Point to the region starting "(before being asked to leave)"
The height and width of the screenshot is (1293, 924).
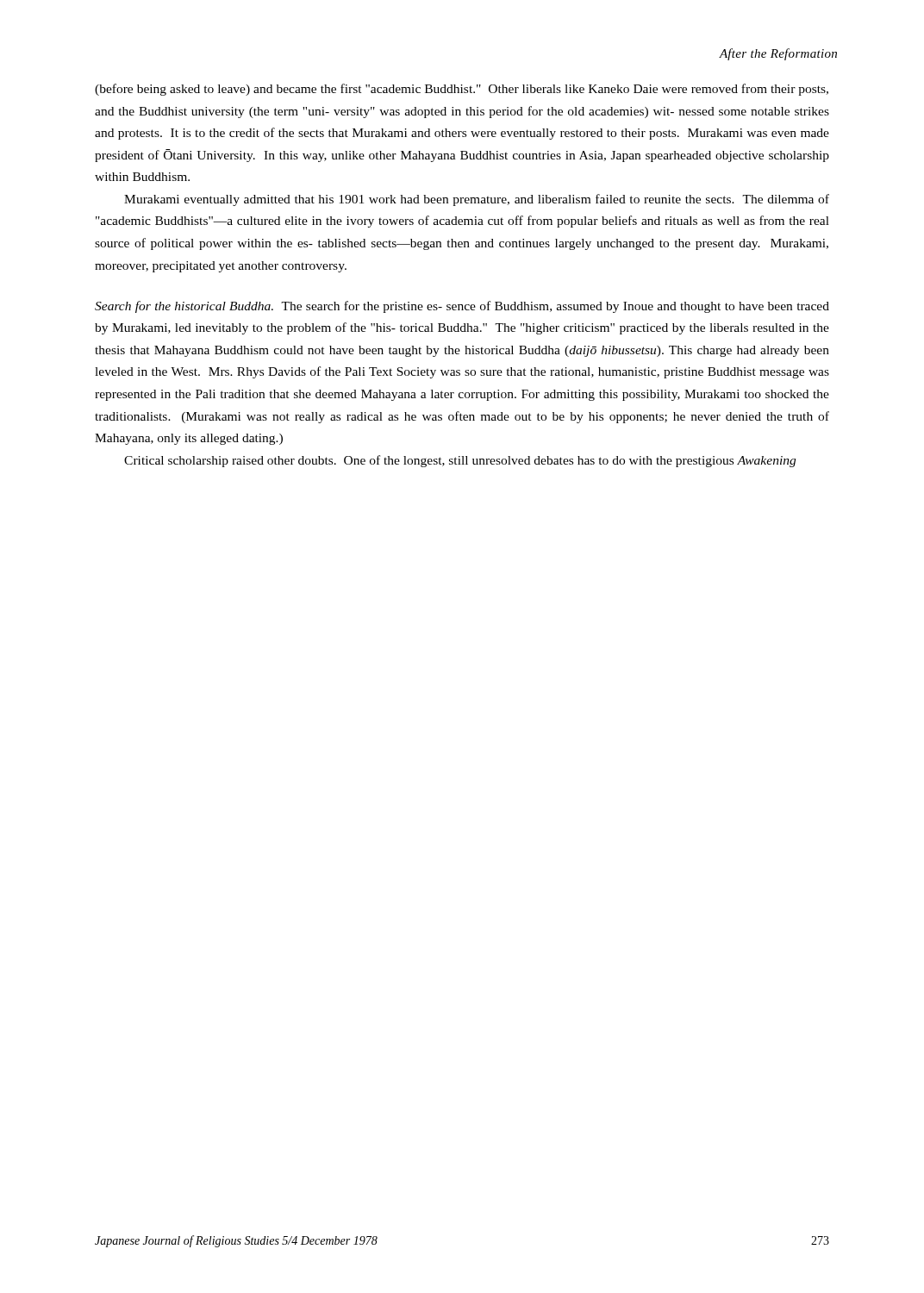(462, 90)
